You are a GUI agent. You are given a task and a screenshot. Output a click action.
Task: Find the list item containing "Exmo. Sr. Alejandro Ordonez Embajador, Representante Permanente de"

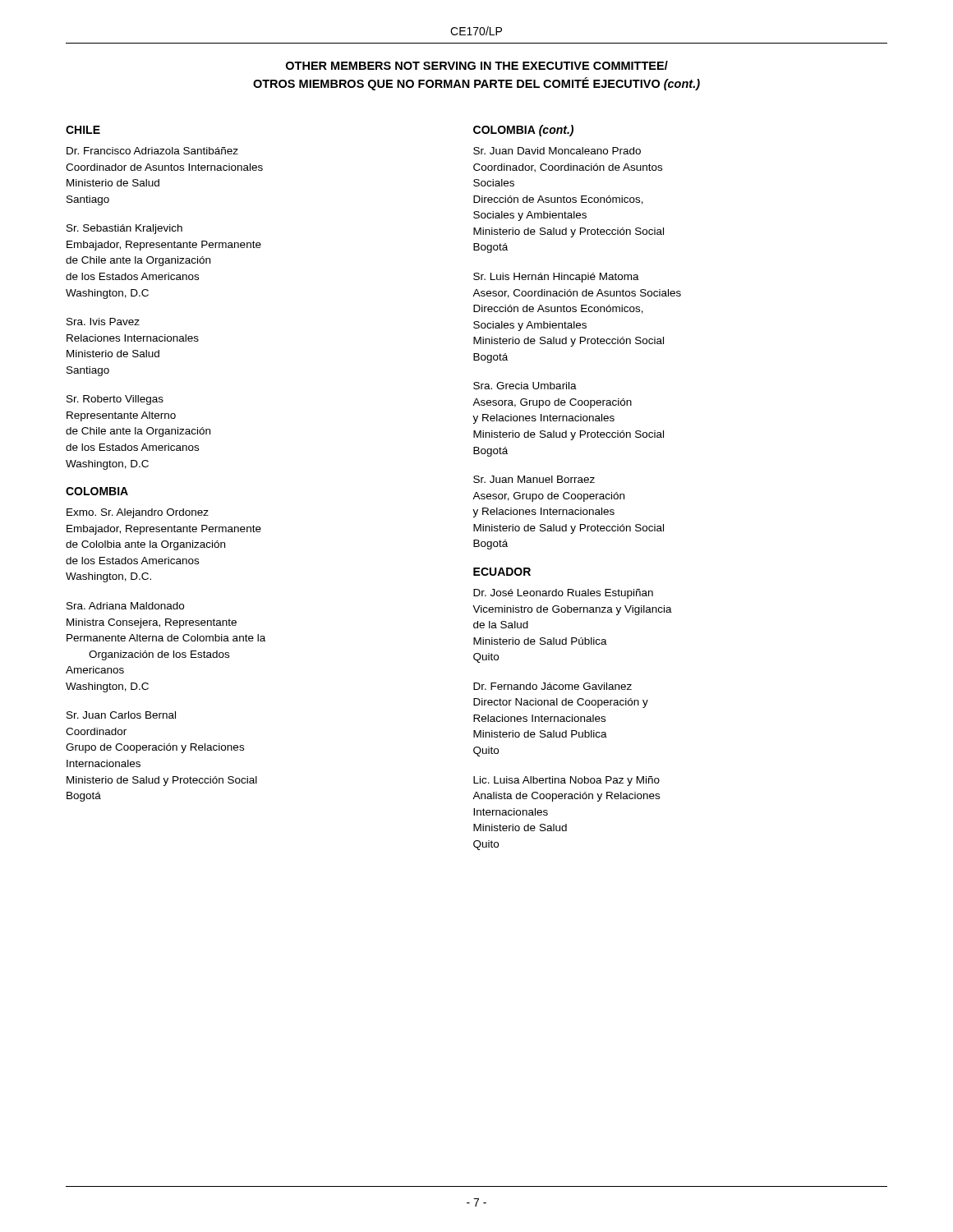[x=138, y=513]
